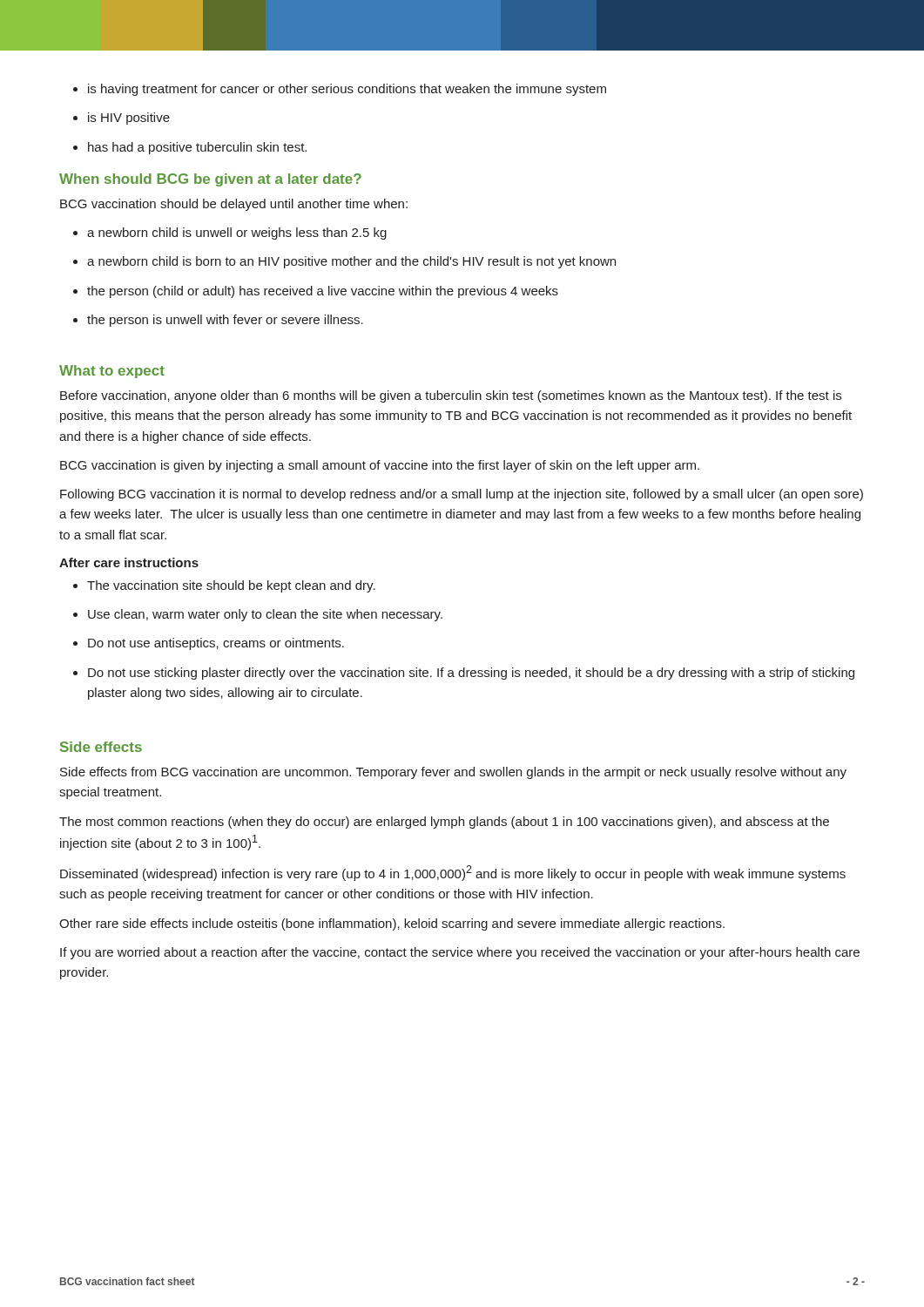
Task: Click the passage that begins "Side effects from BCG vaccination"
Action: [x=453, y=782]
